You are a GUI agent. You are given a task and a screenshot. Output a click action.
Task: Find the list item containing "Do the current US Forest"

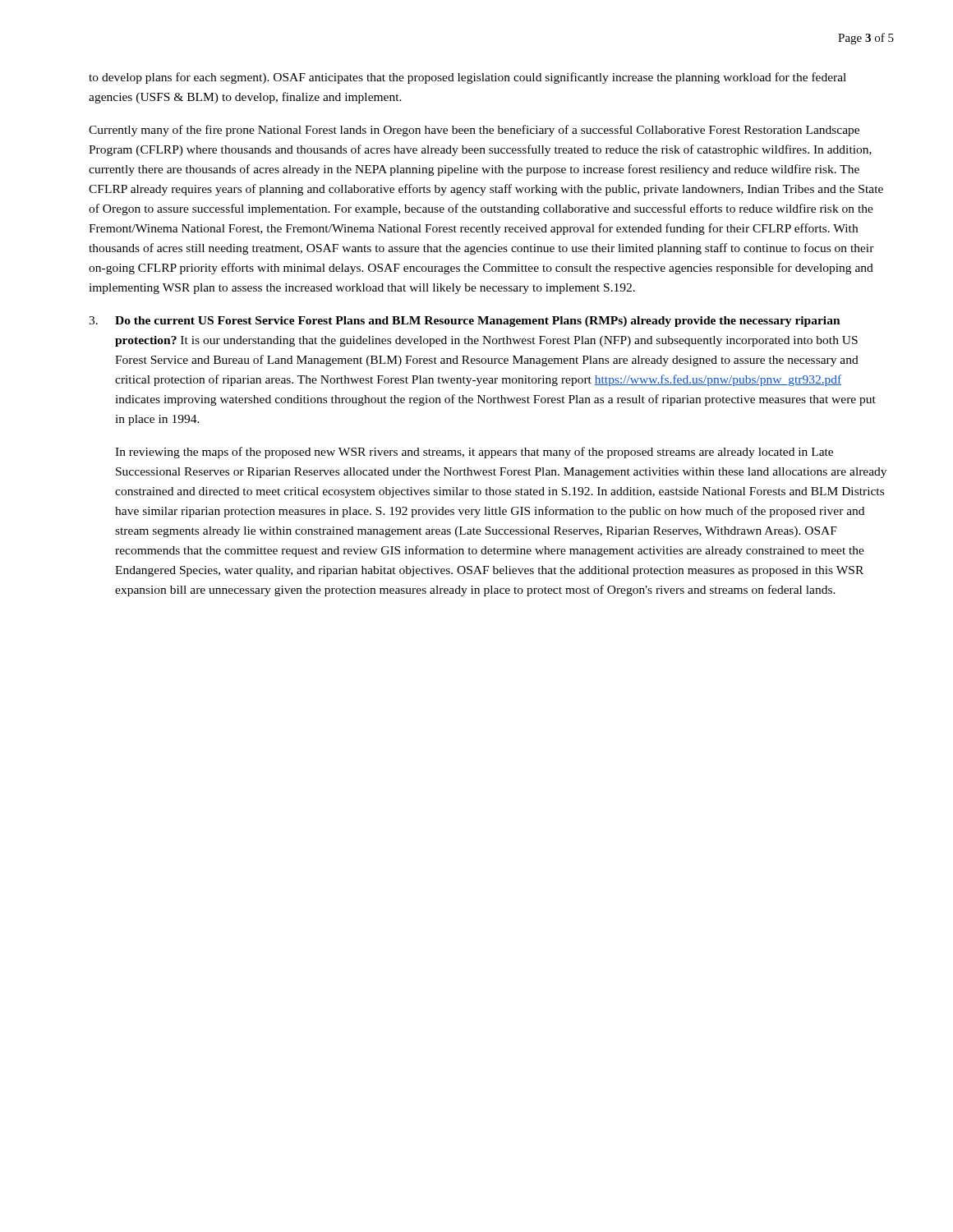click(x=495, y=369)
